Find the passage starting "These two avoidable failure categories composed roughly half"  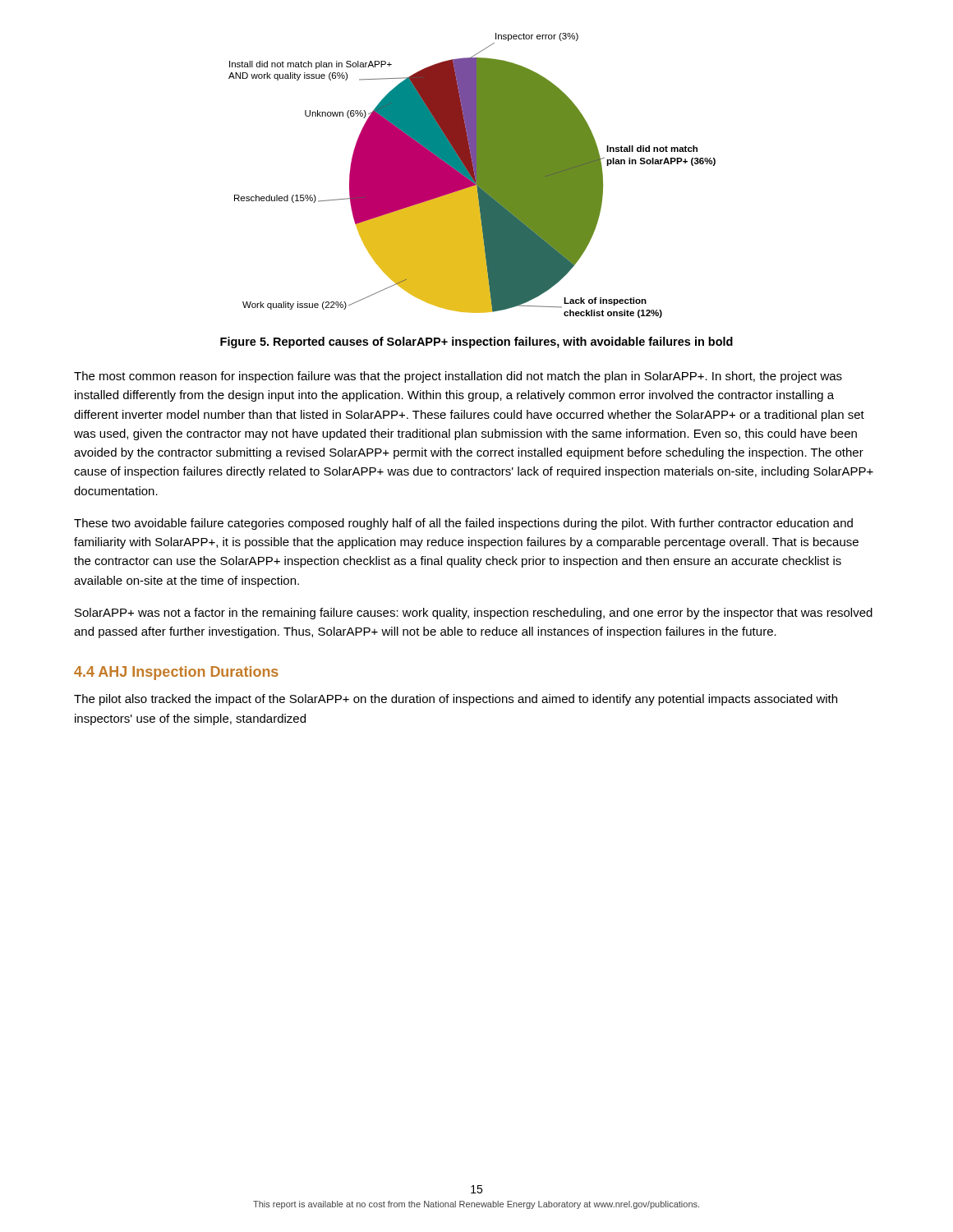466,551
